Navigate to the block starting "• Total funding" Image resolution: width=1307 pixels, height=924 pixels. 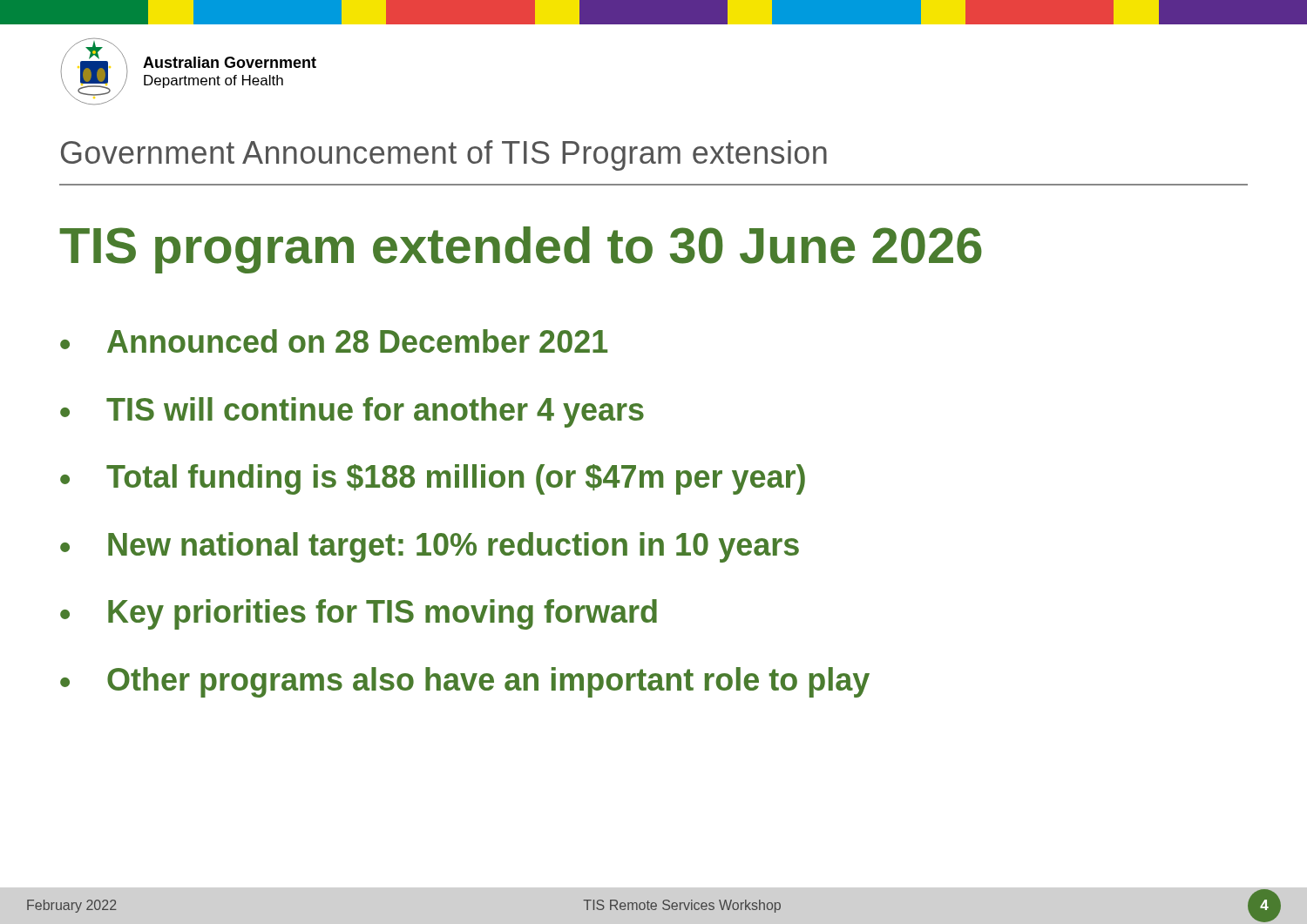(433, 479)
